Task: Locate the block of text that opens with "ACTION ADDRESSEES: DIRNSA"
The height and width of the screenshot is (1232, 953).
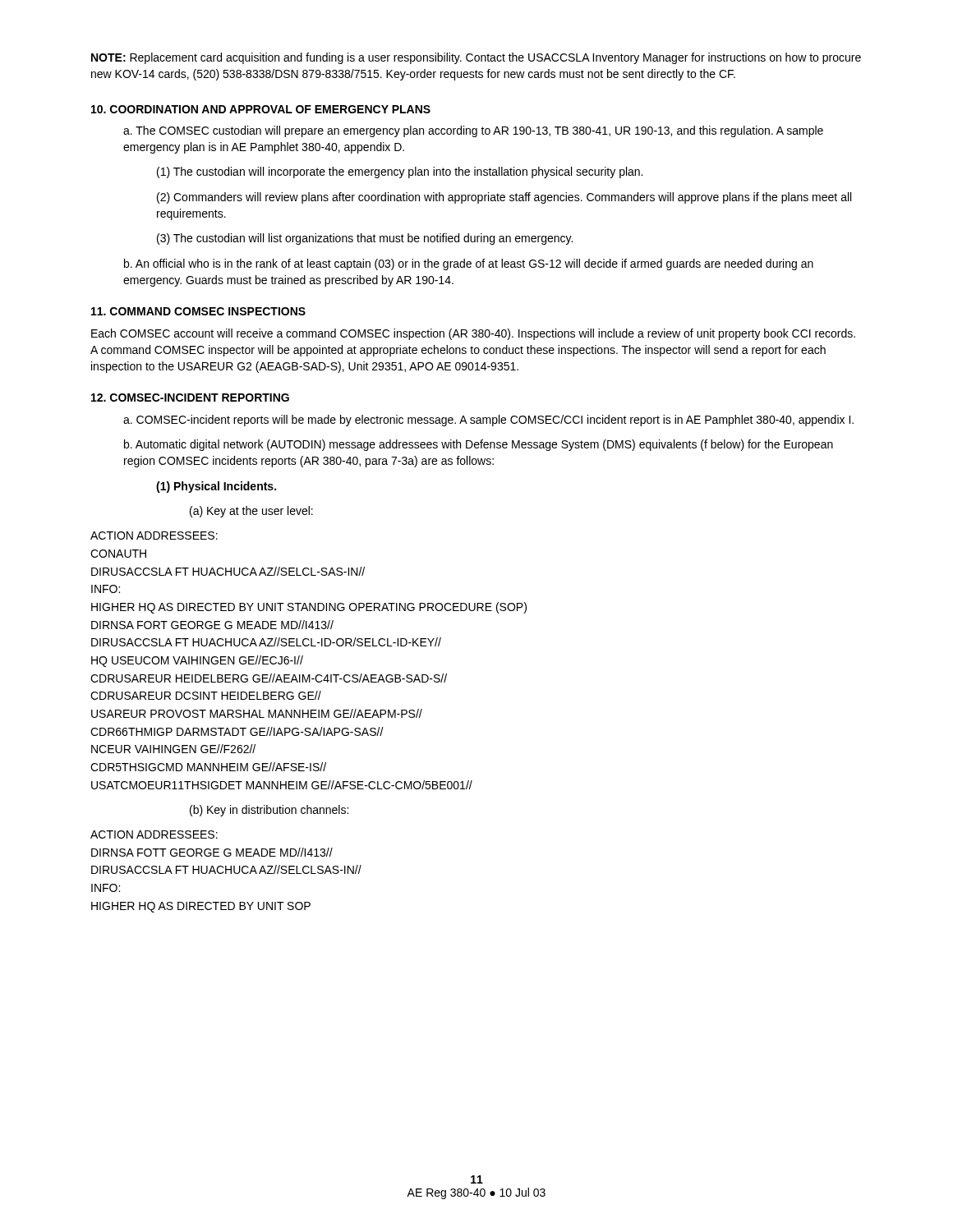Action: point(226,870)
